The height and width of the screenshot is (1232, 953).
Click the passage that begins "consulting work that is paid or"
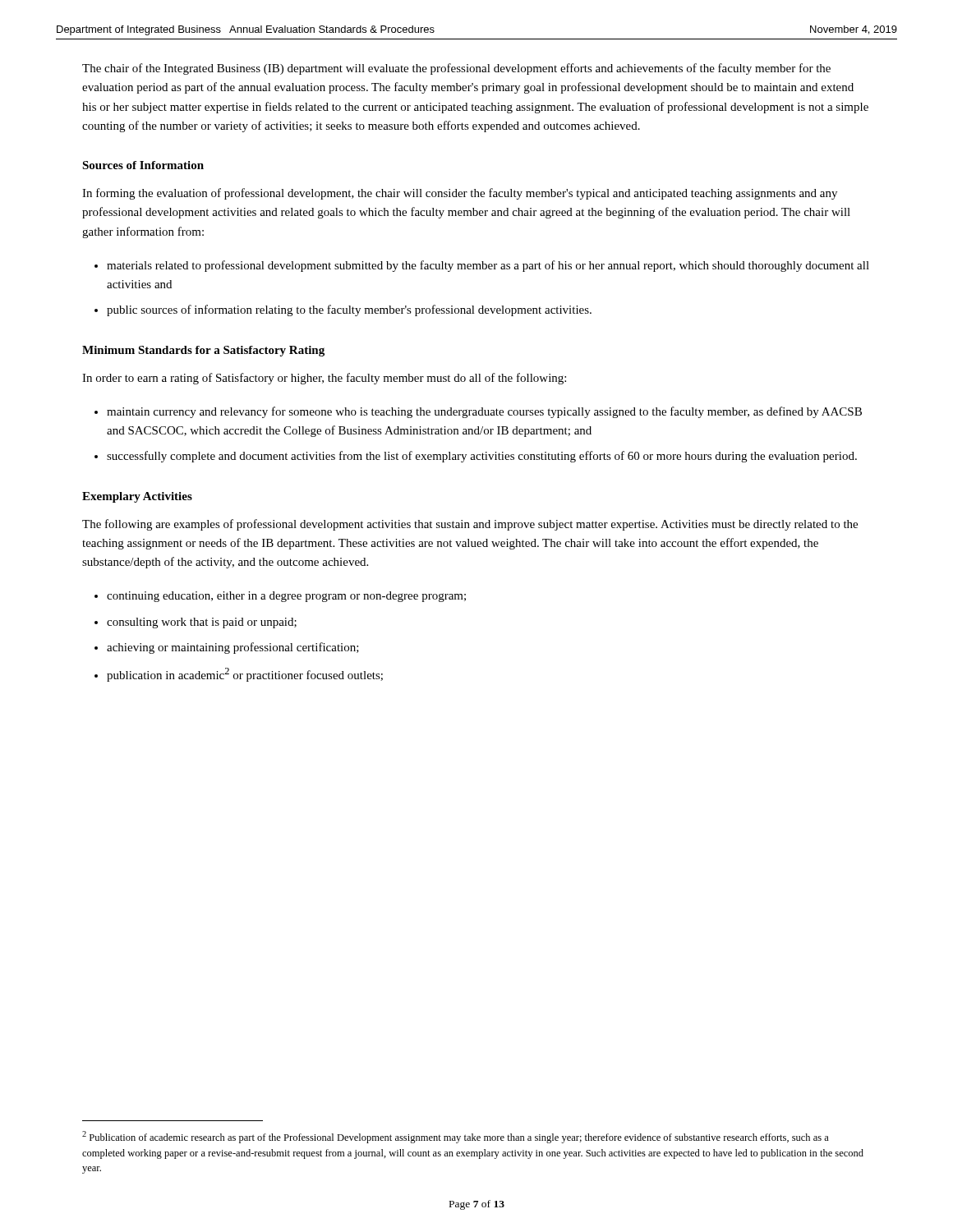click(x=202, y=621)
